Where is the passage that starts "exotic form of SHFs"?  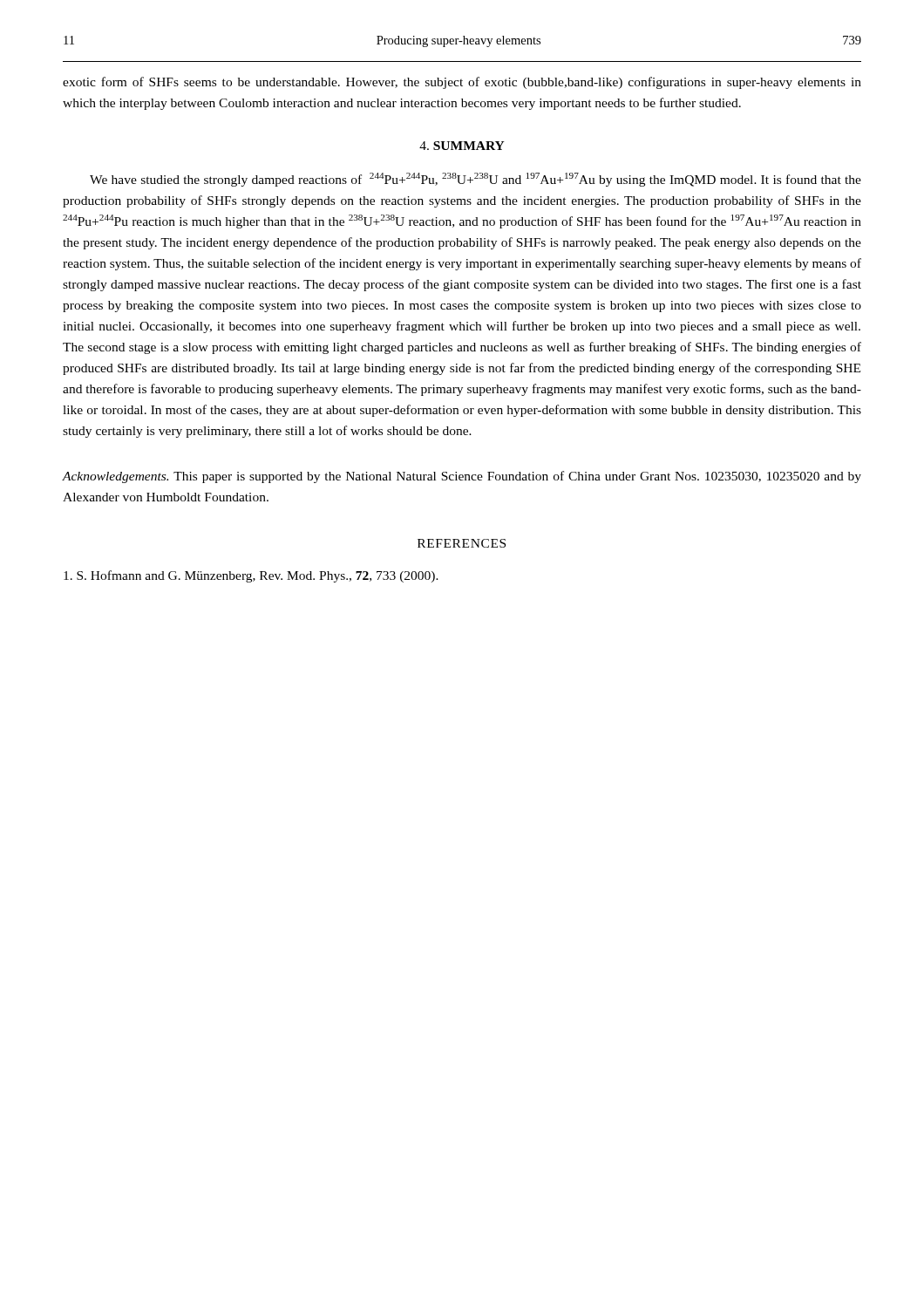click(x=462, y=92)
